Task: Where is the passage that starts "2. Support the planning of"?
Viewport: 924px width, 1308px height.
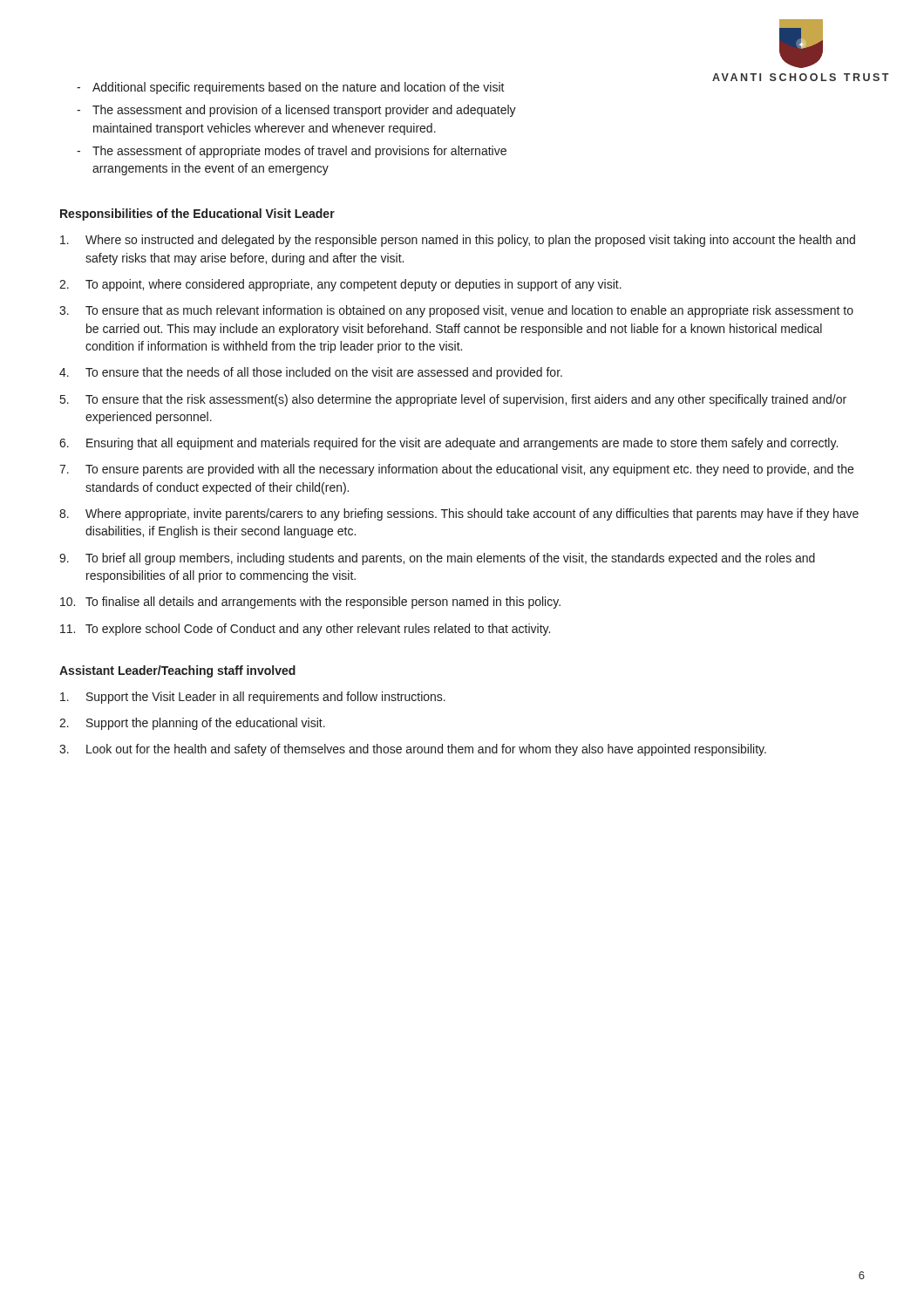Action: (192, 724)
